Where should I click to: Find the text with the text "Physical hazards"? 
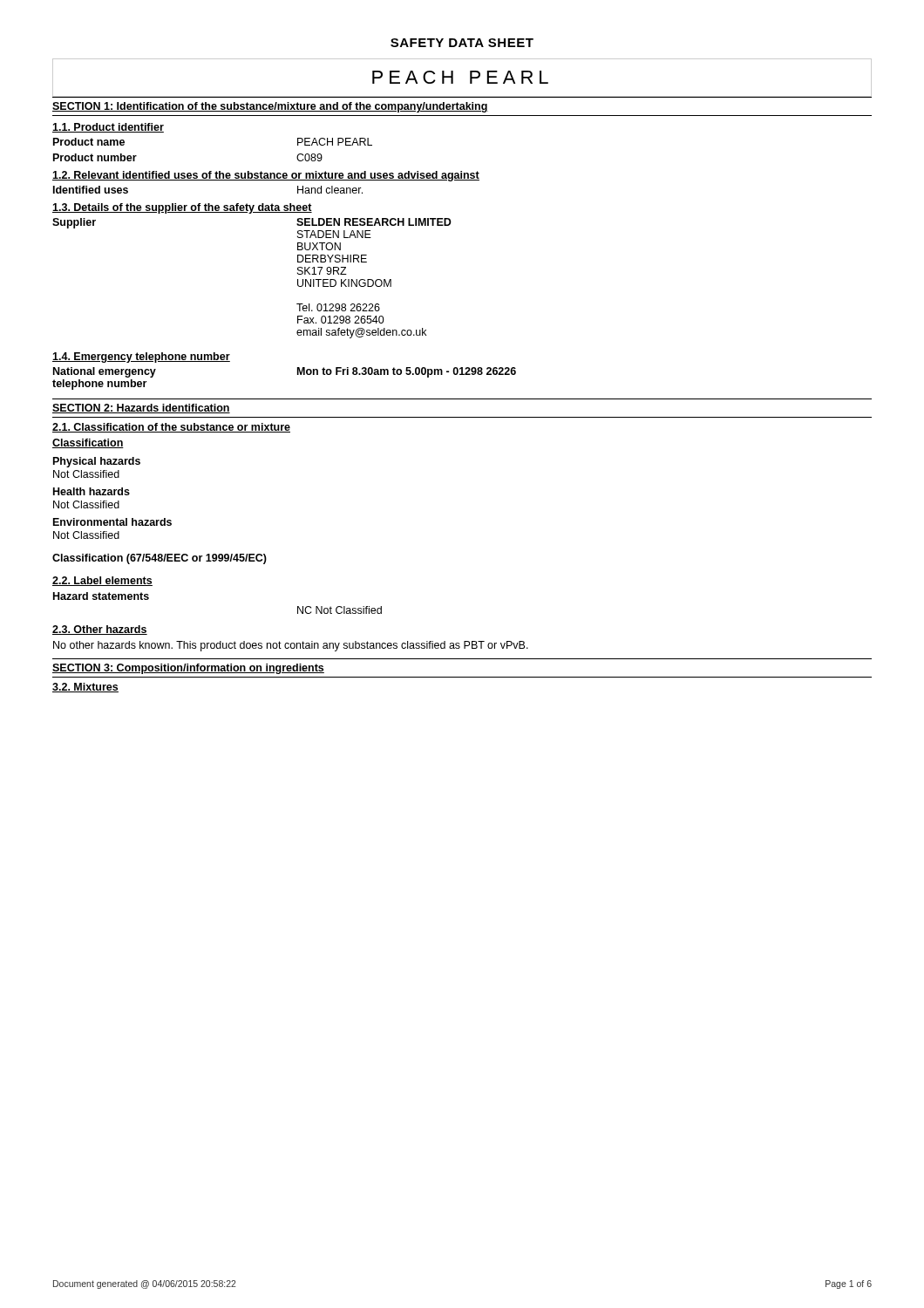tap(97, 461)
